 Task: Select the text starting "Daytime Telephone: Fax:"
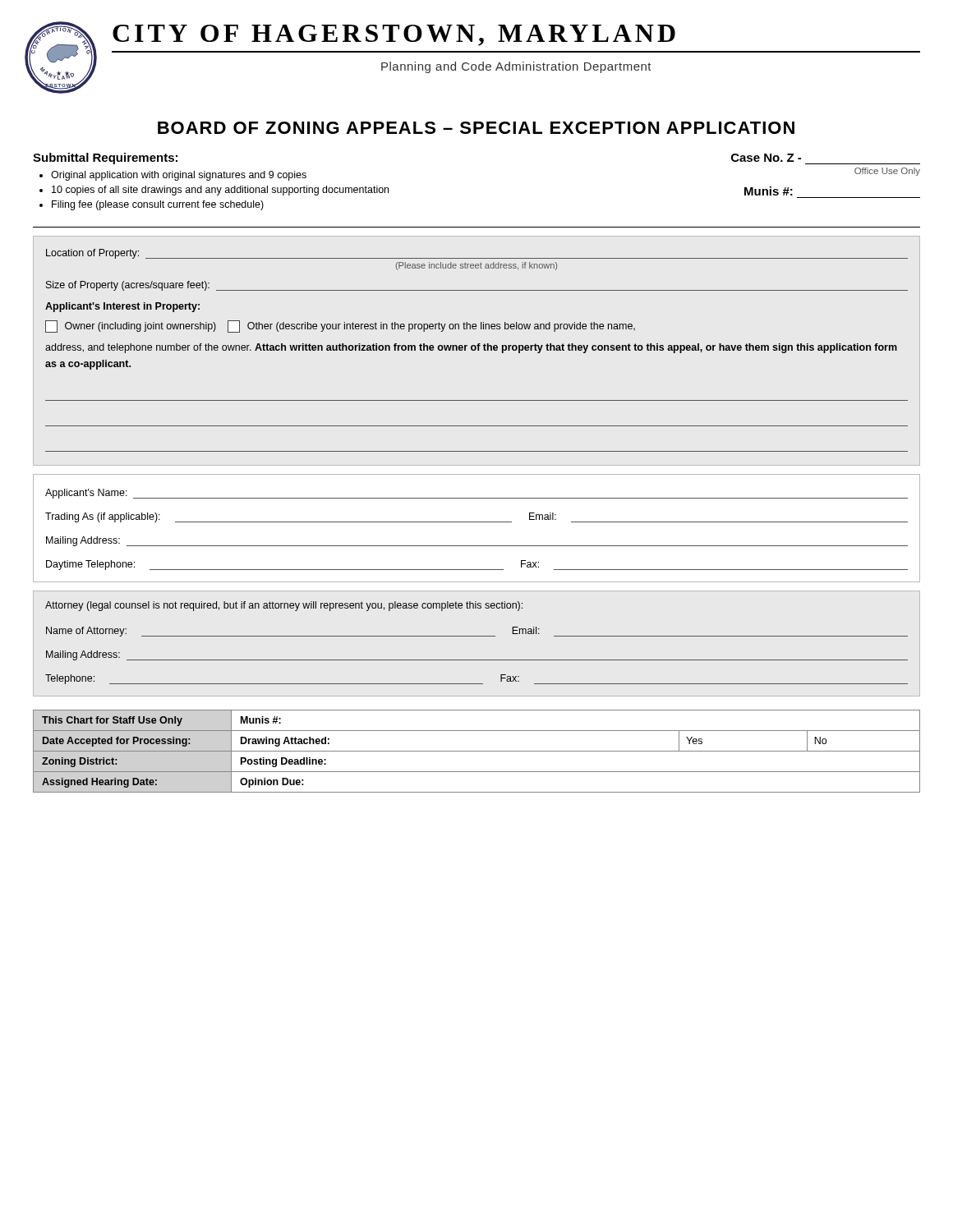point(476,563)
